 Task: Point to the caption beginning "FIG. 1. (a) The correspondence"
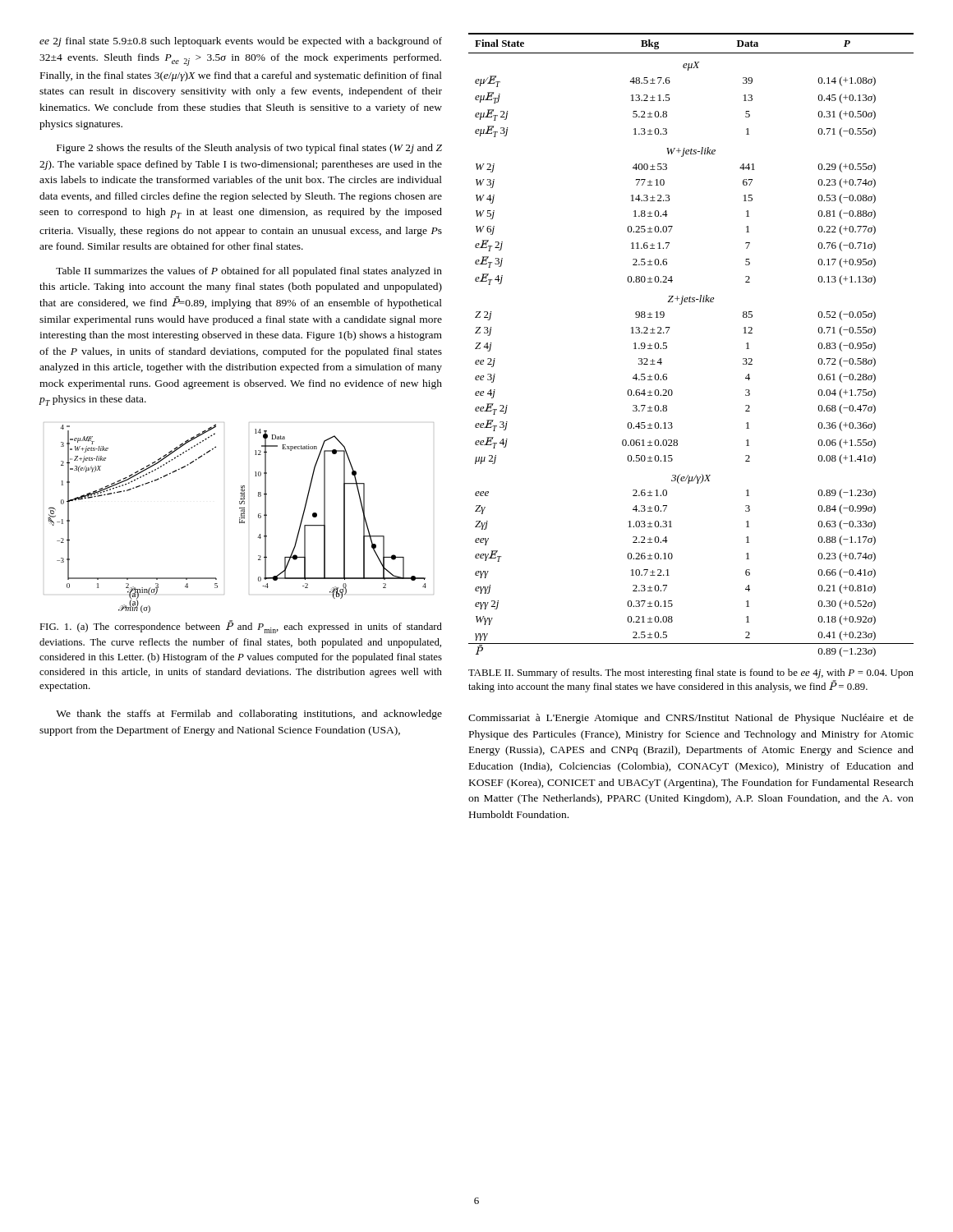pyautogui.click(x=241, y=656)
